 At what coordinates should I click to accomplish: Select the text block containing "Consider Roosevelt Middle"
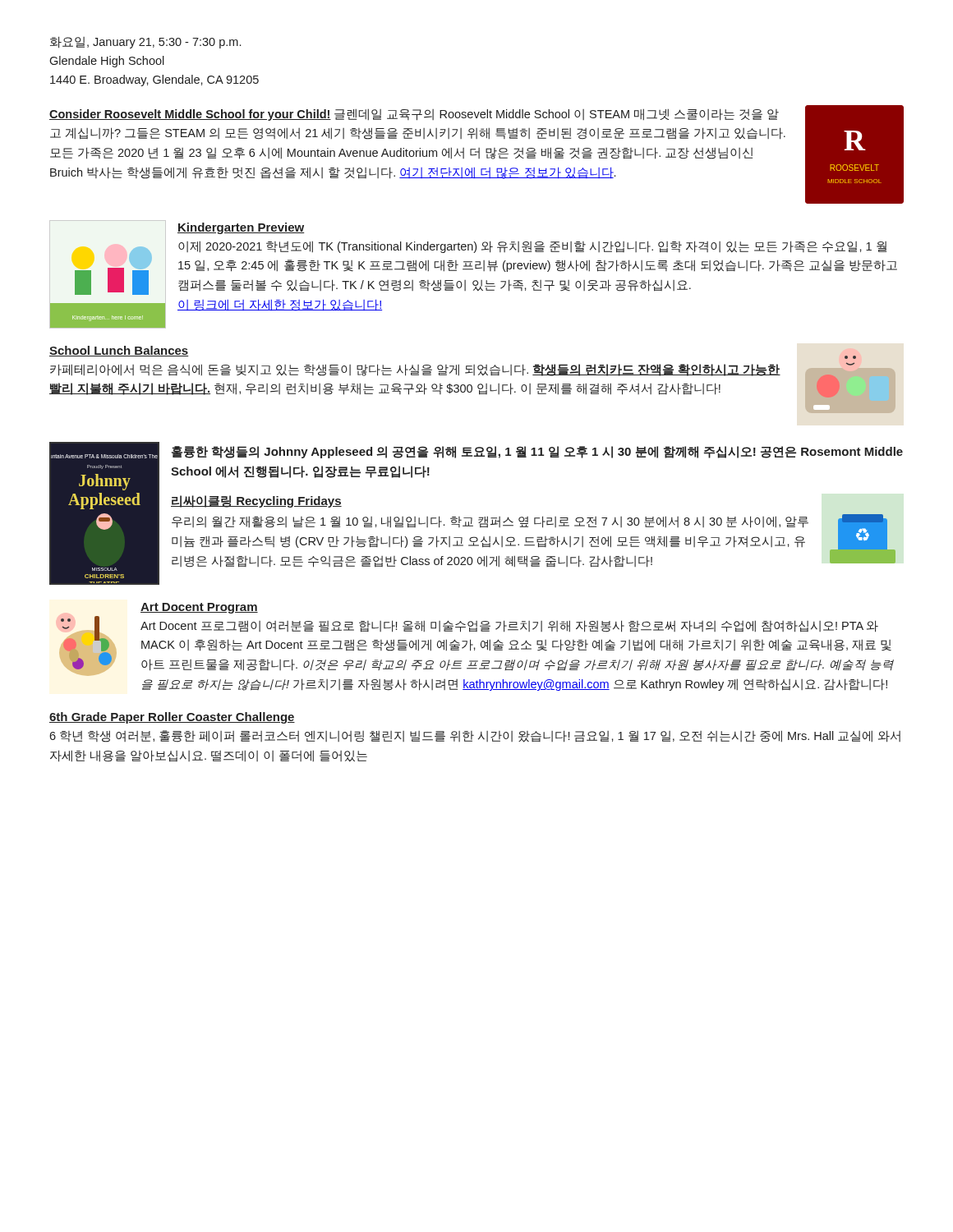click(x=476, y=154)
